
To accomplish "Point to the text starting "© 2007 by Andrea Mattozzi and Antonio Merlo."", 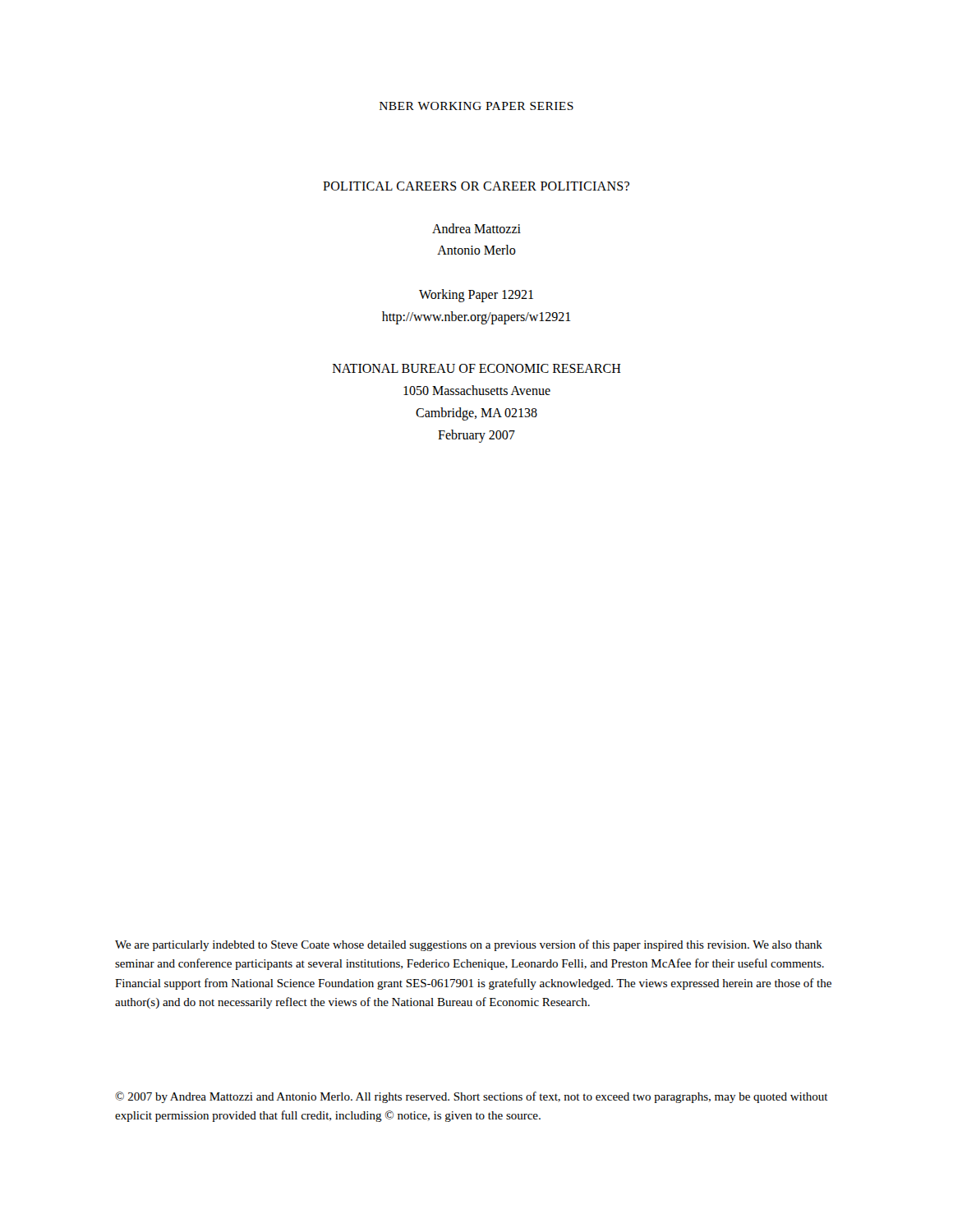I will [x=471, y=1106].
